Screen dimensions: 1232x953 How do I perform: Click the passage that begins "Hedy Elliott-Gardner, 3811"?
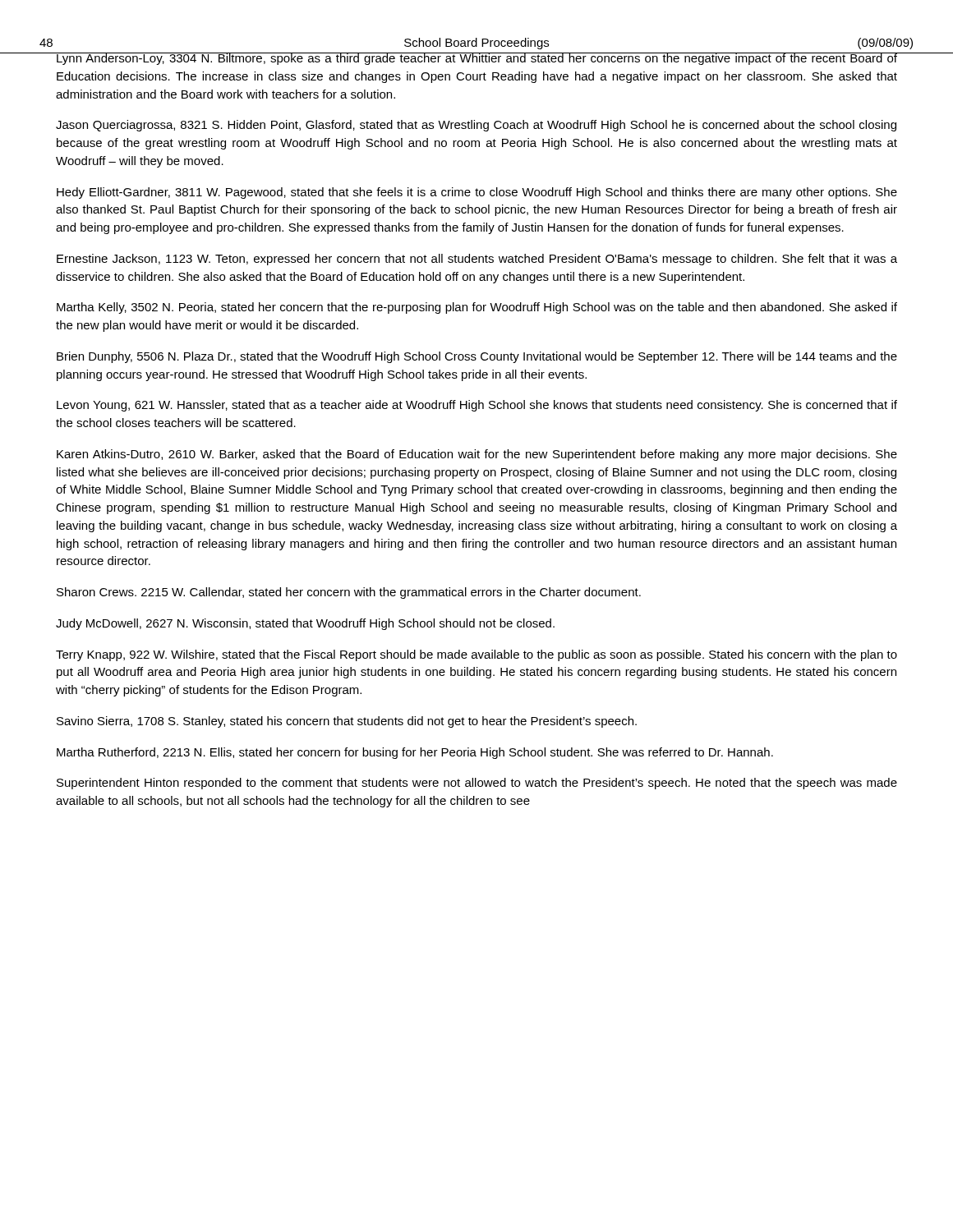(x=476, y=209)
